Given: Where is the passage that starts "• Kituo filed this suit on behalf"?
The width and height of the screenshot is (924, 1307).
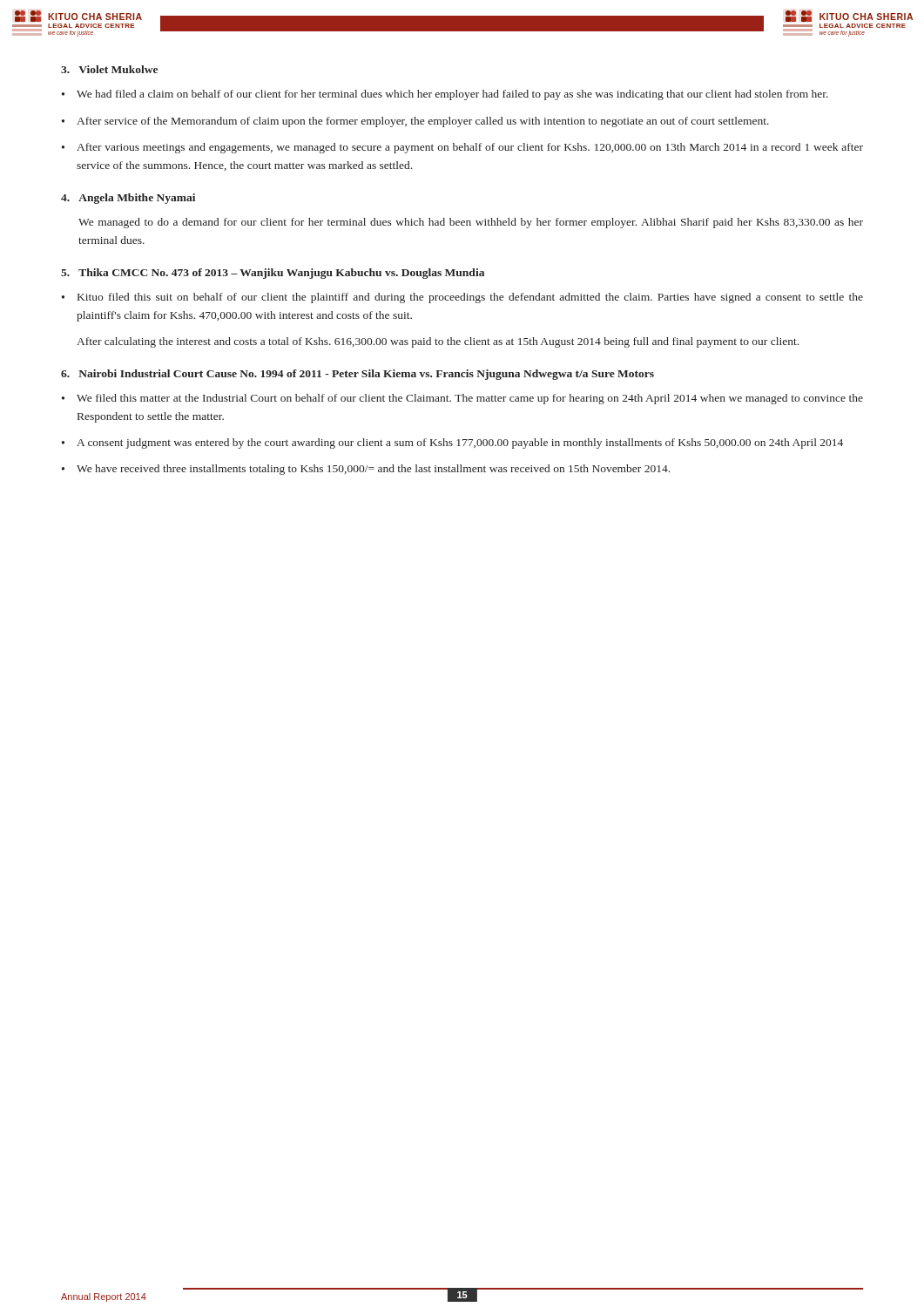Looking at the screenshot, I should point(462,307).
